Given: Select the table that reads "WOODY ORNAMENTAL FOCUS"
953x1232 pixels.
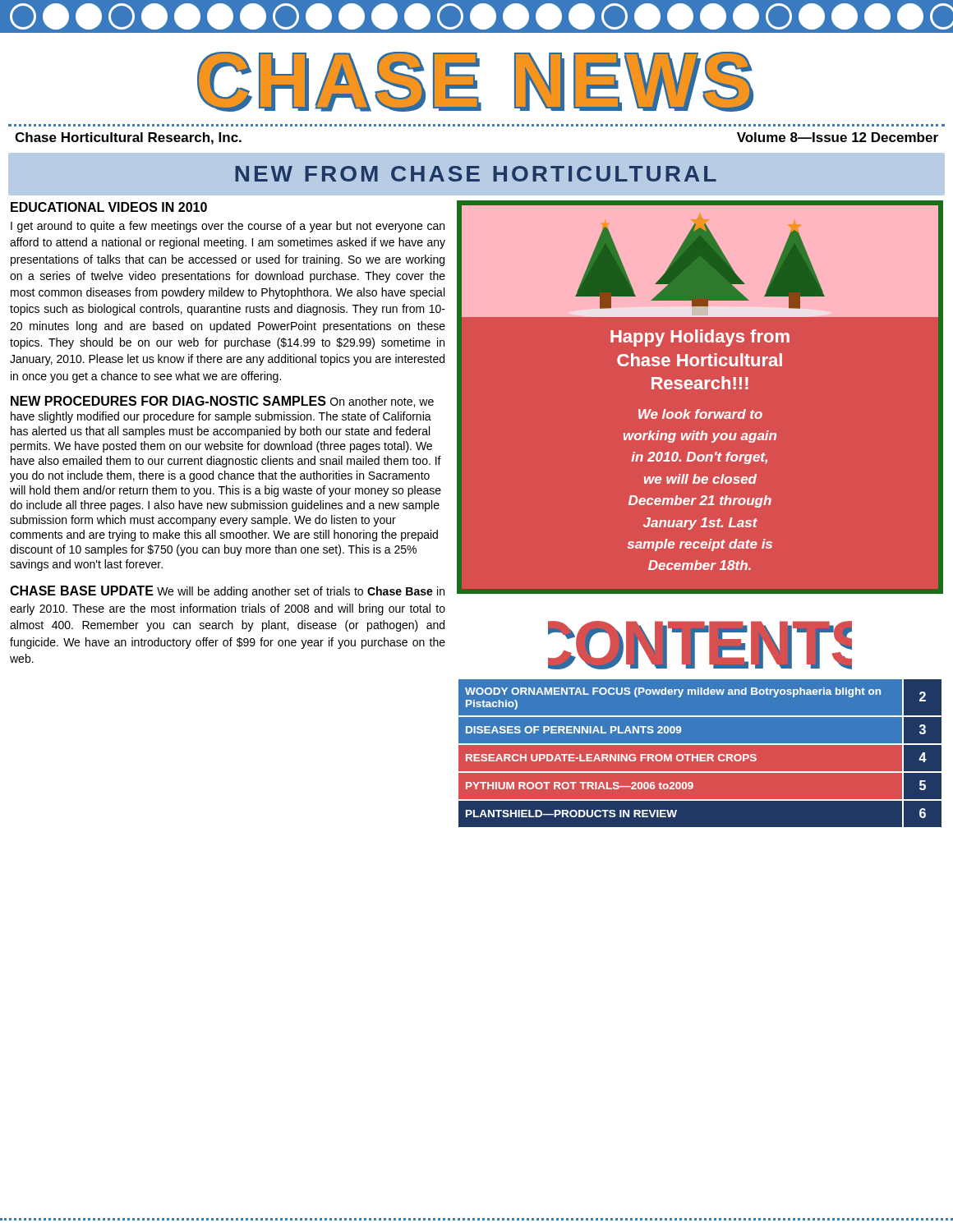Looking at the screenshot, I should click(x=700, y=753).
